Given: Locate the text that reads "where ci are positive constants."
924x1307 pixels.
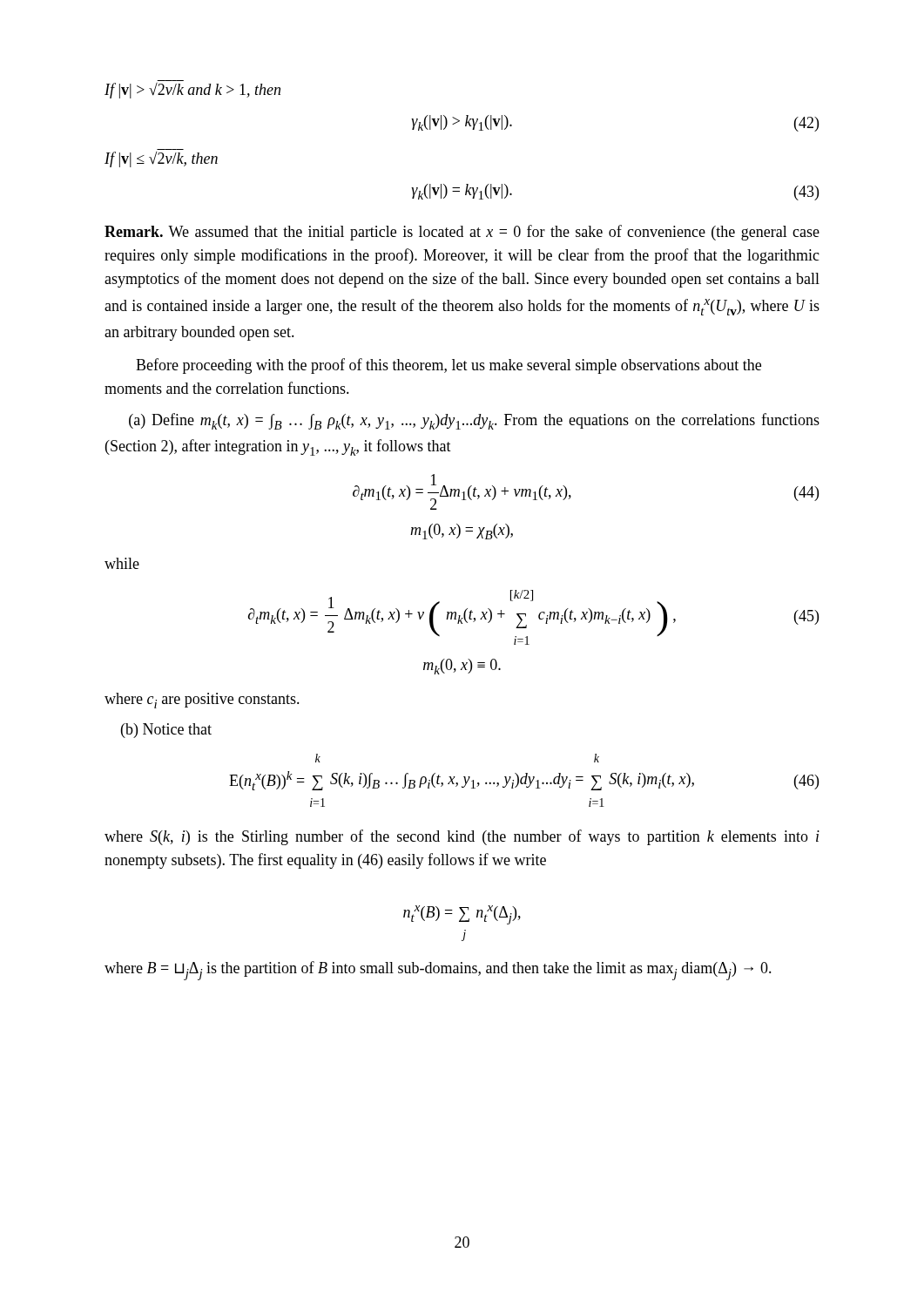Looking at the screenshot, I should [202, 700].
